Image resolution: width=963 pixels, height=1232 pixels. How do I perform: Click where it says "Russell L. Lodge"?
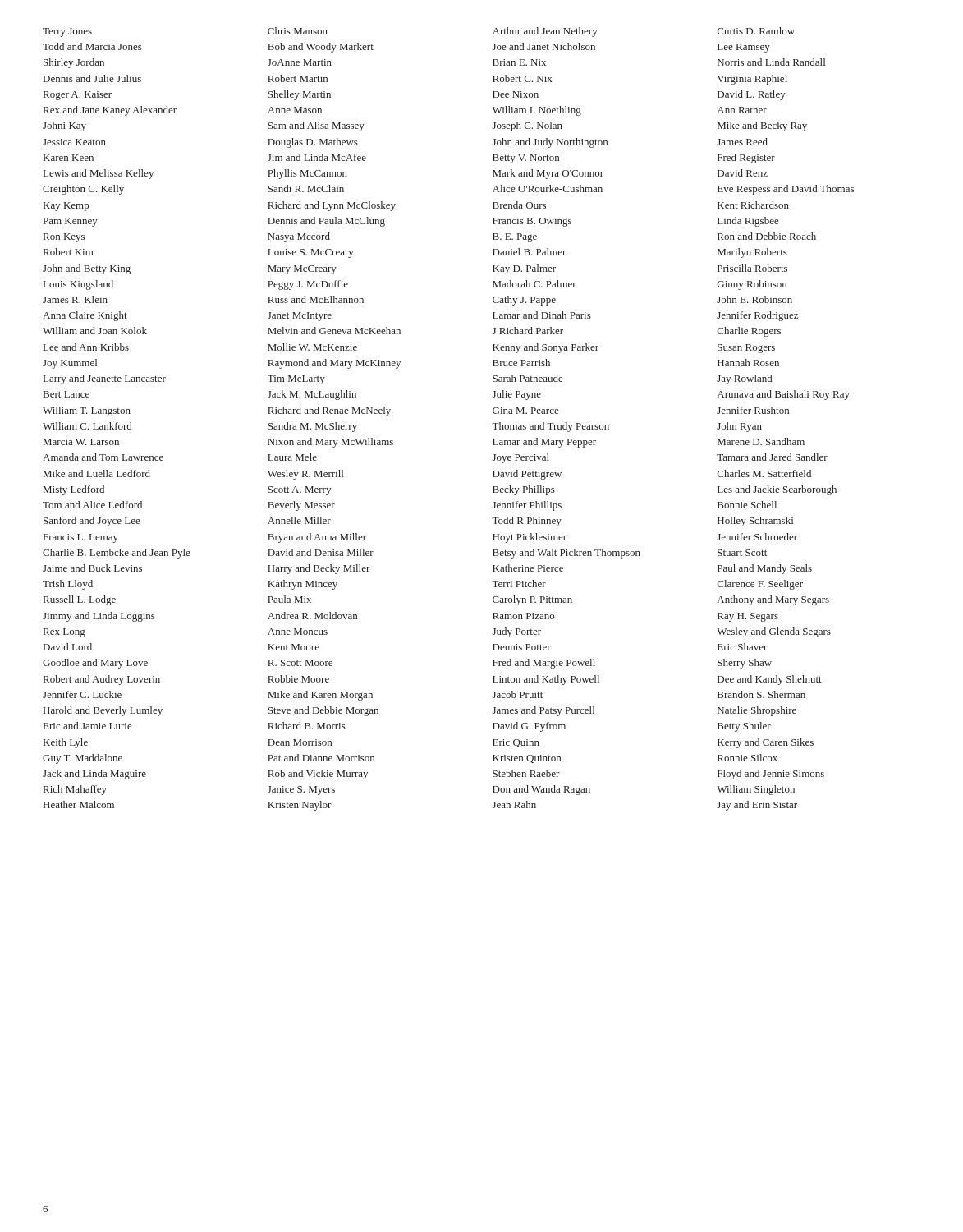79,599
